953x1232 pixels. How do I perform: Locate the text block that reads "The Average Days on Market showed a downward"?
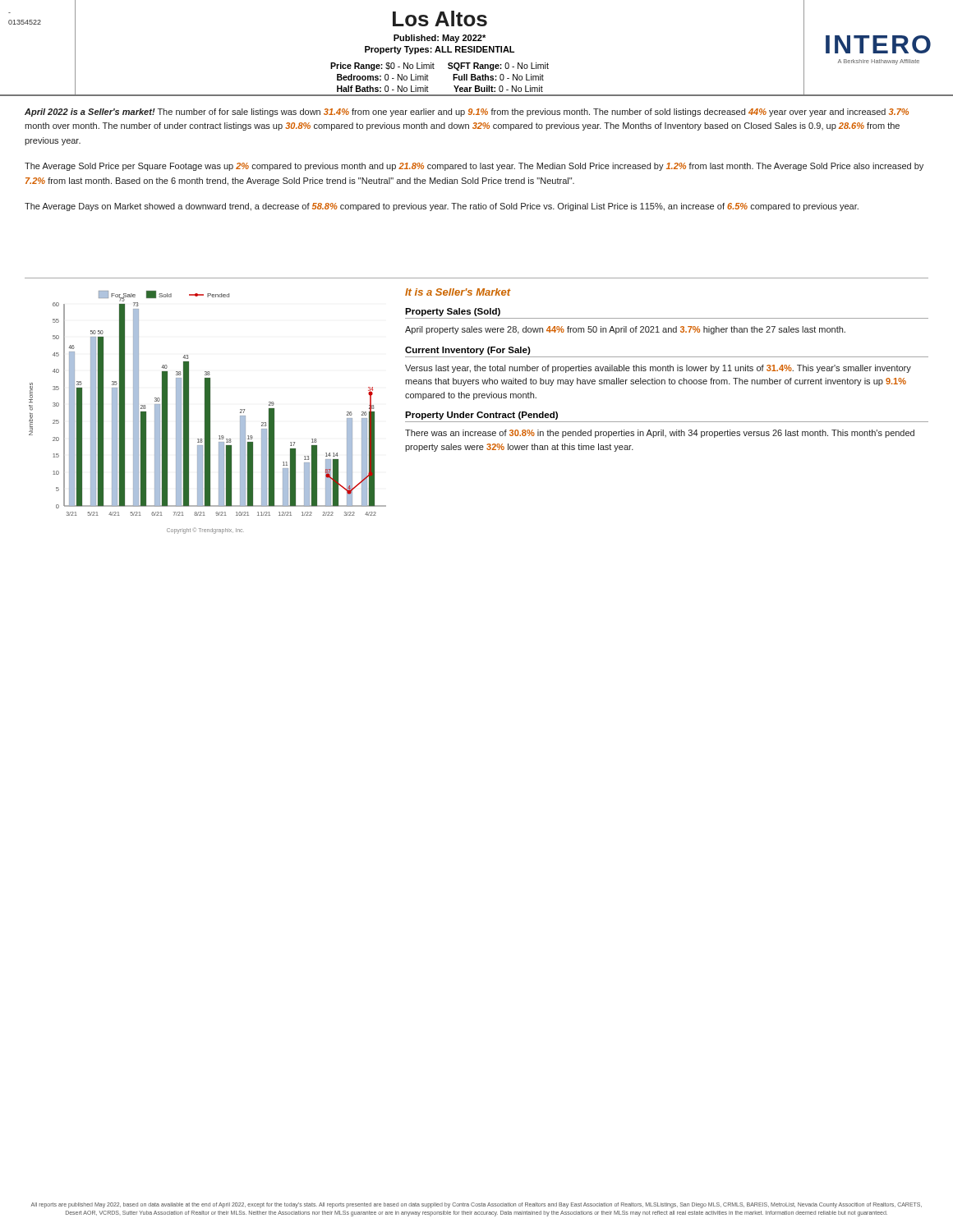(x=442, y=206)
